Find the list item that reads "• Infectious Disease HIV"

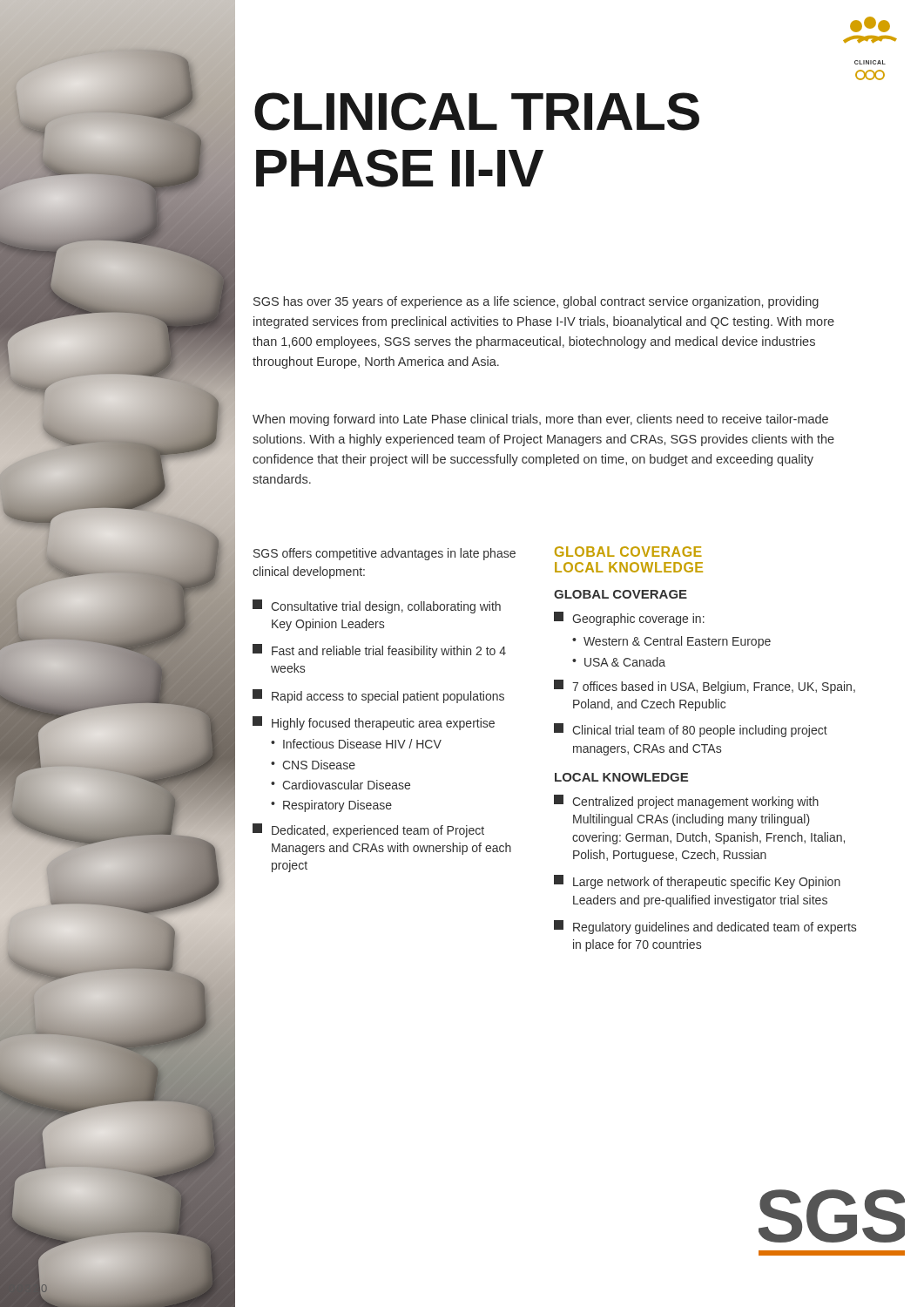click(x=356, y=745)
